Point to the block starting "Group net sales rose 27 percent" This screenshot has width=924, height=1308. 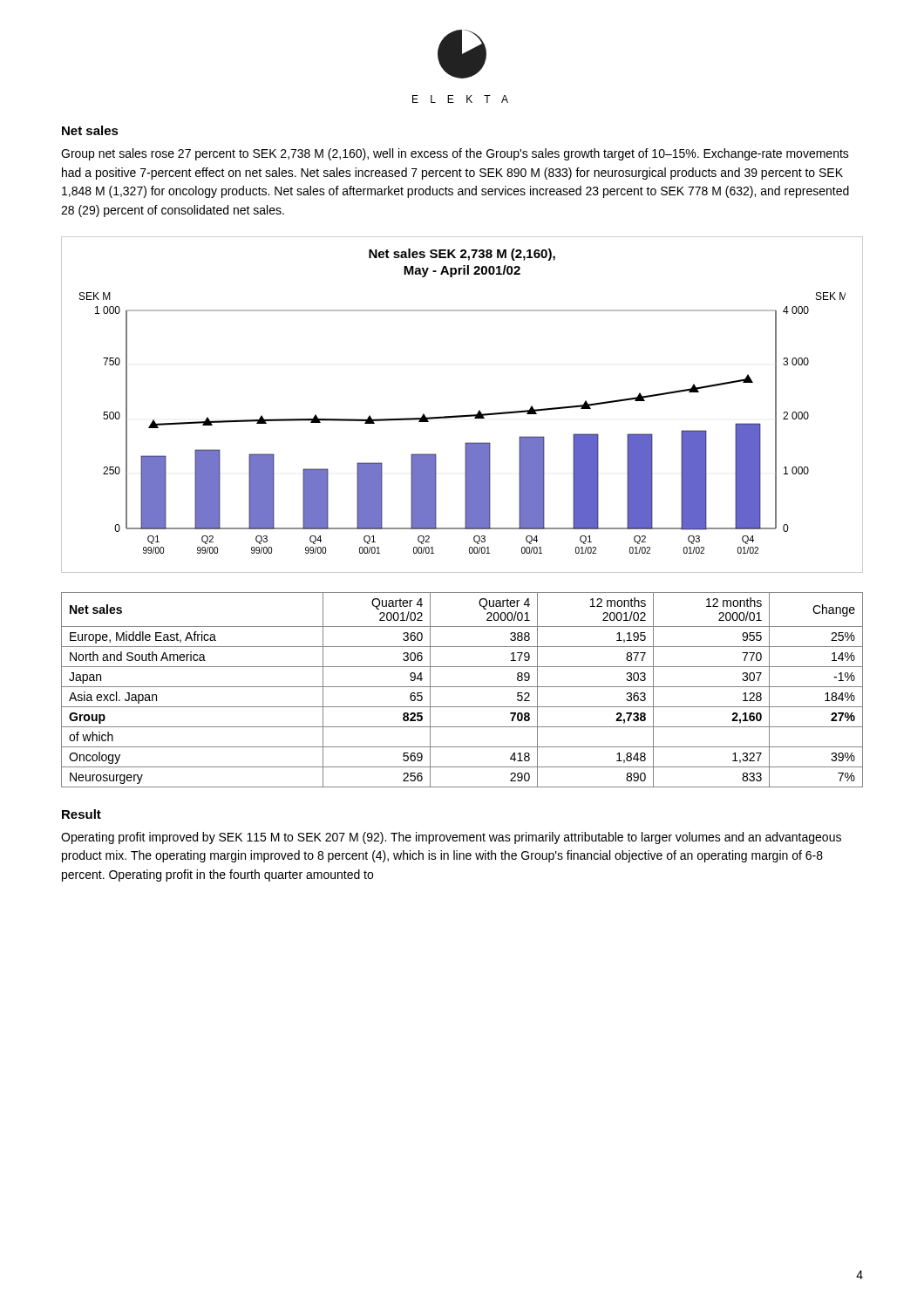(455, 182)
